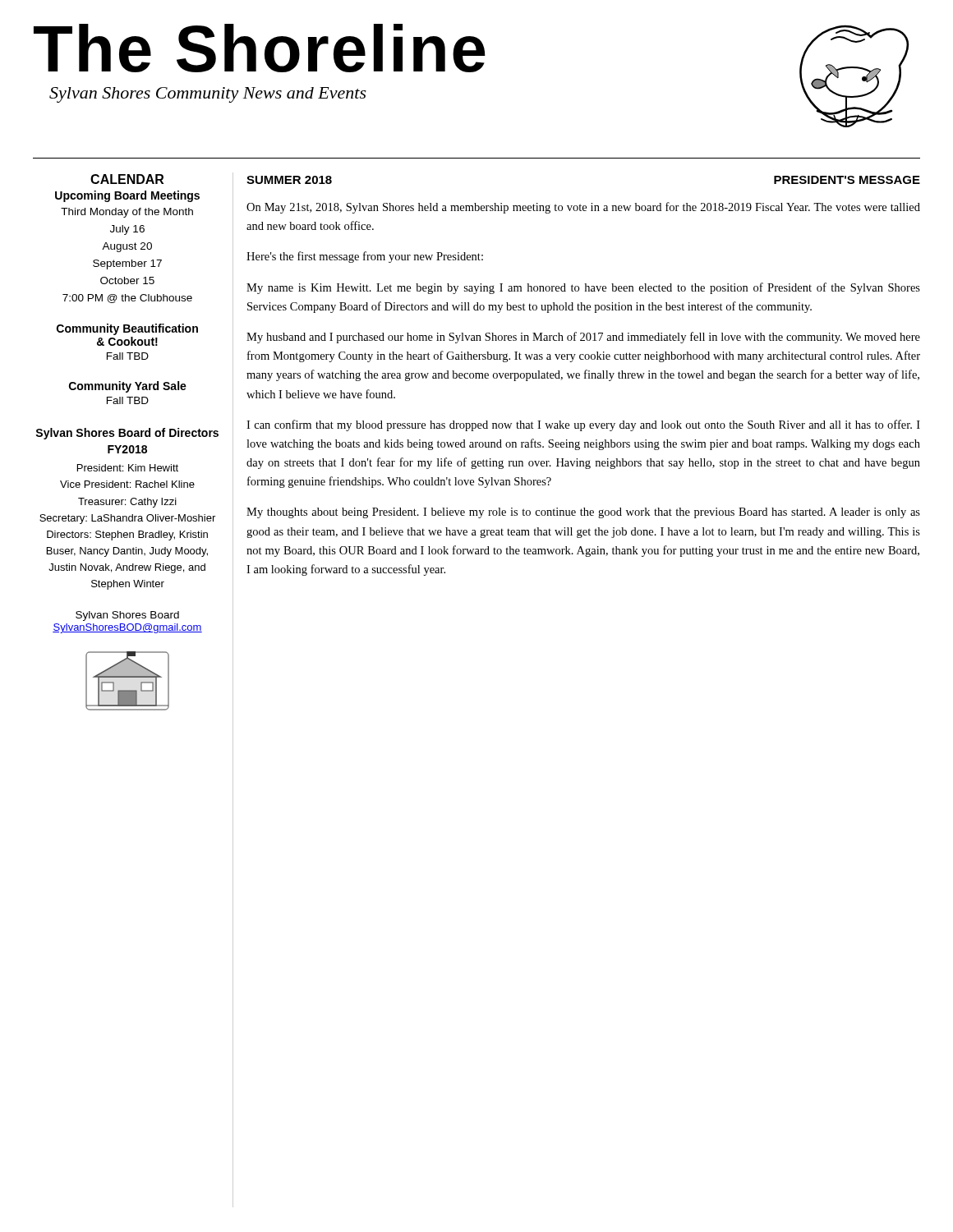Locate the text block that reads "Sylvan Shores Board of"
Viewport: 953px width, 1232px height.
127,509
